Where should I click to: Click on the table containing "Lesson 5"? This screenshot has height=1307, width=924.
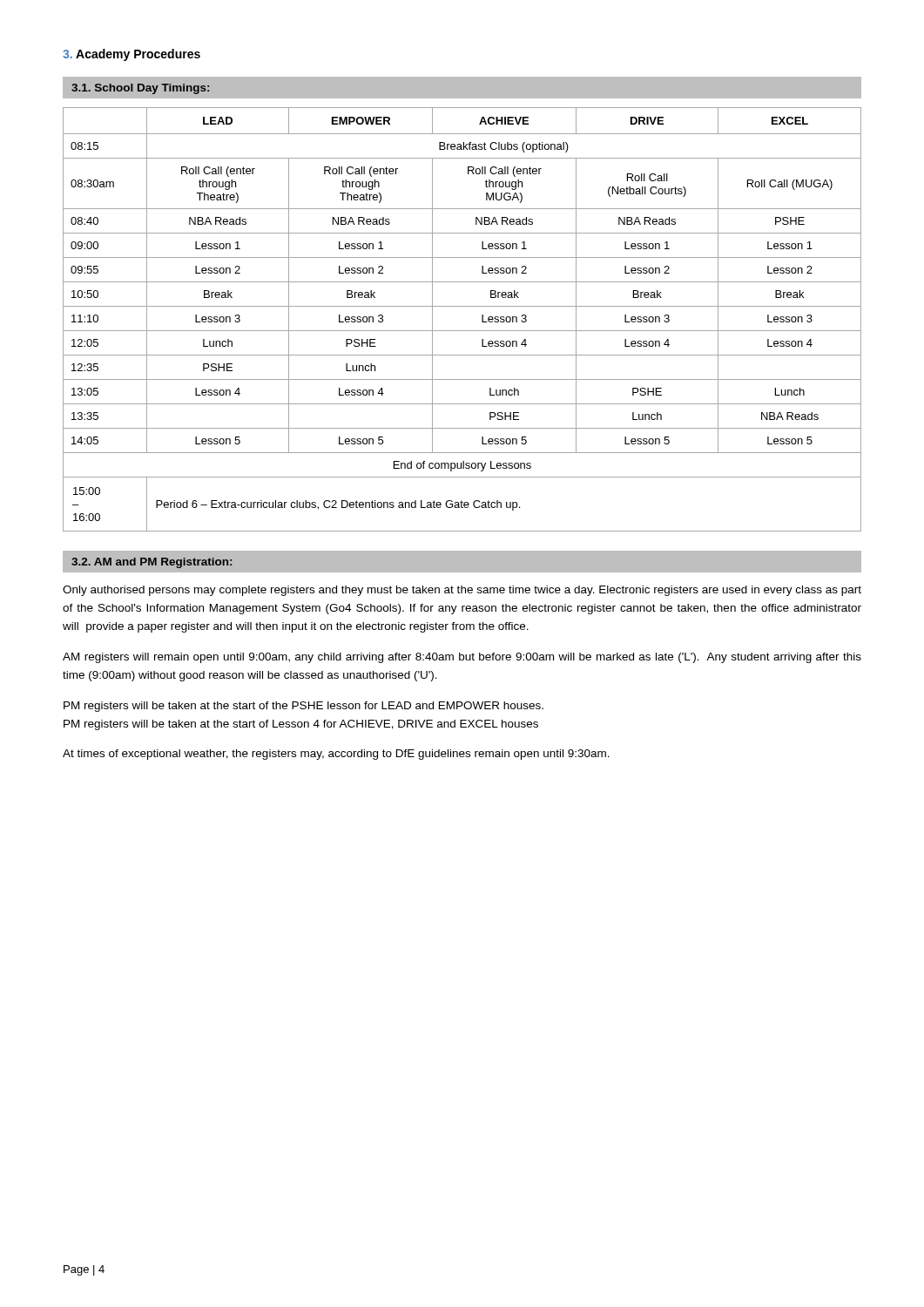click(462, 319)
